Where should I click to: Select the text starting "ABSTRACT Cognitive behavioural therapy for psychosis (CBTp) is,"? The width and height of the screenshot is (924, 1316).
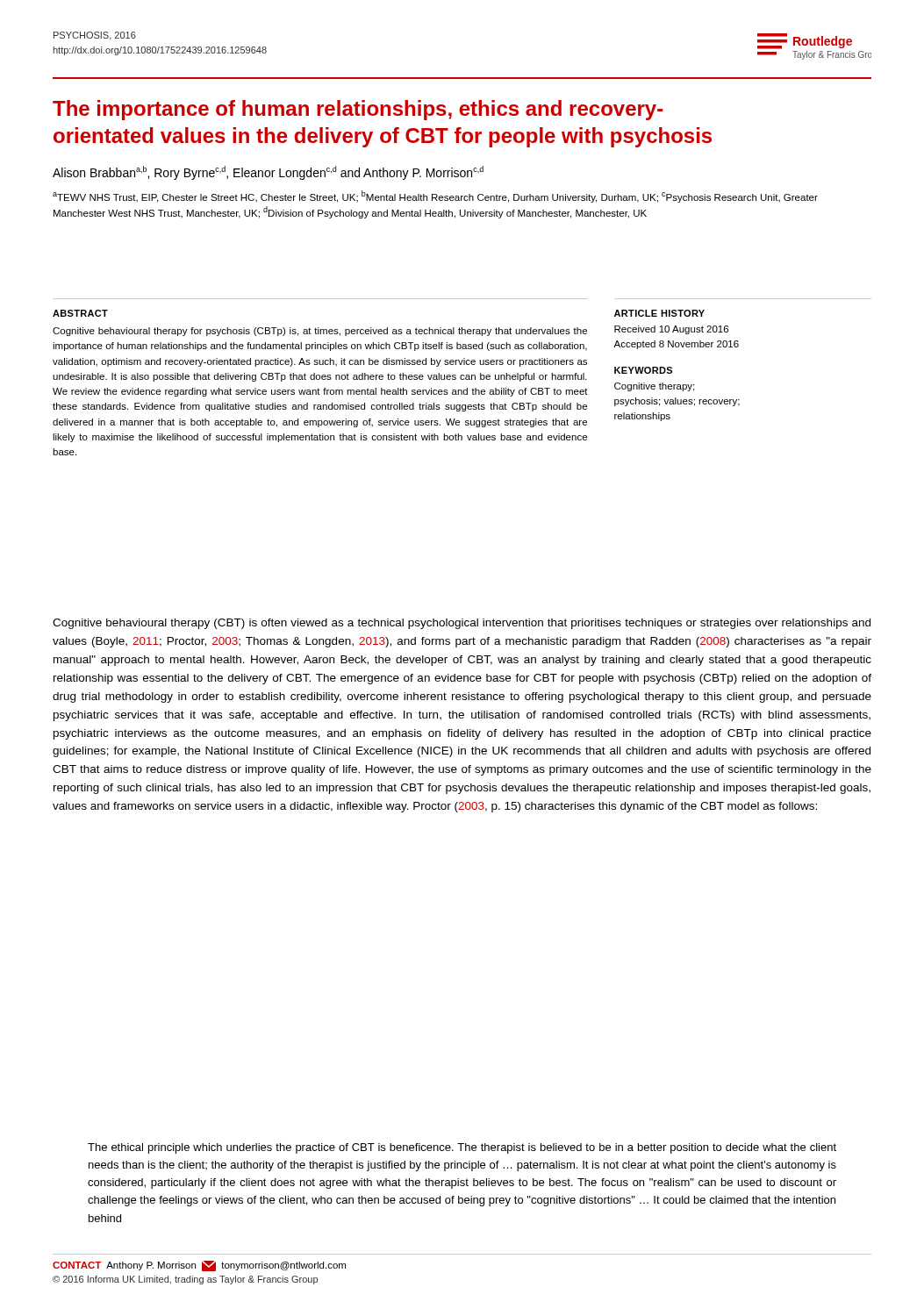point(320,384)
